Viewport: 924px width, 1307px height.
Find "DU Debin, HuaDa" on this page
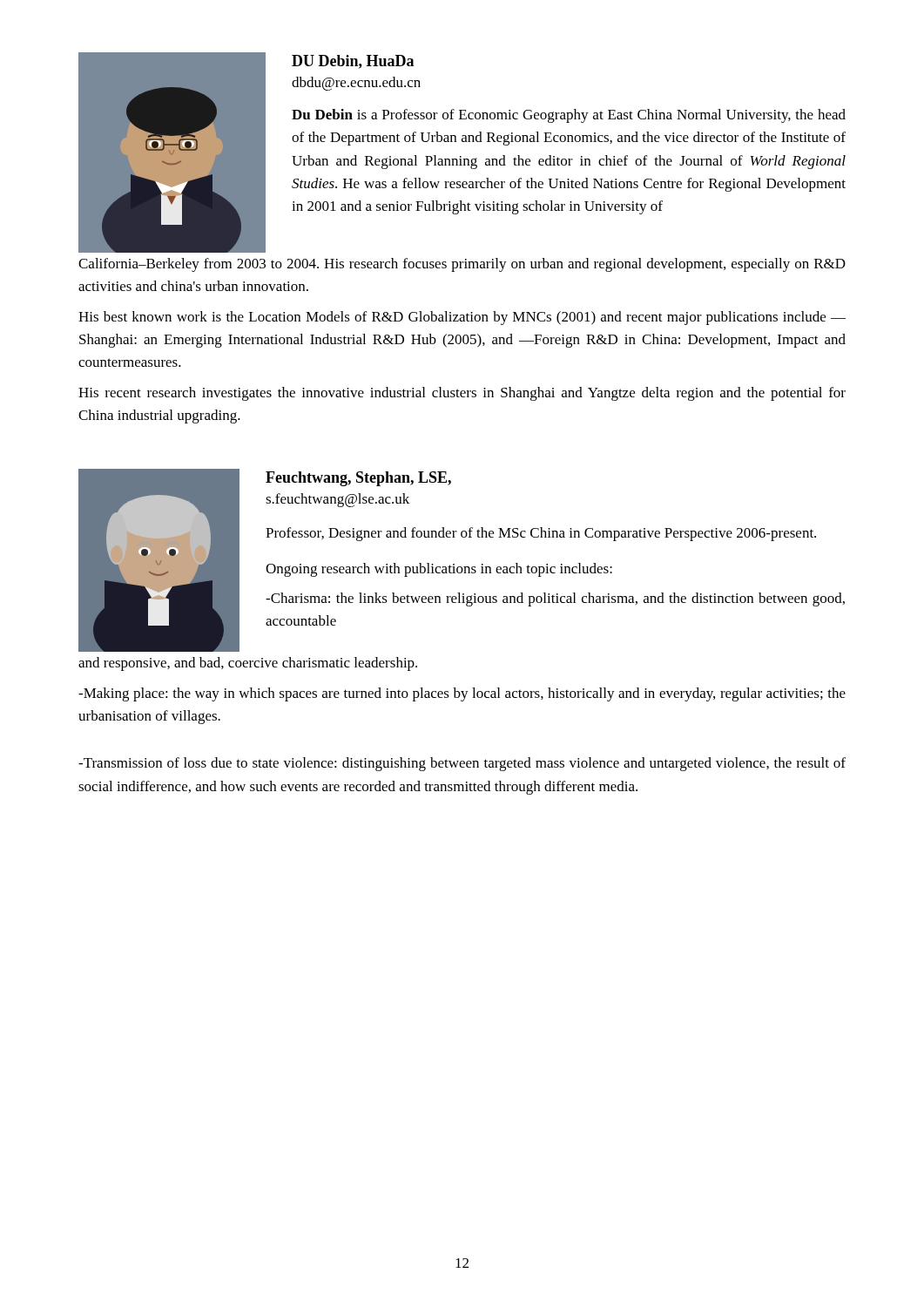click(x=353, y=61)
